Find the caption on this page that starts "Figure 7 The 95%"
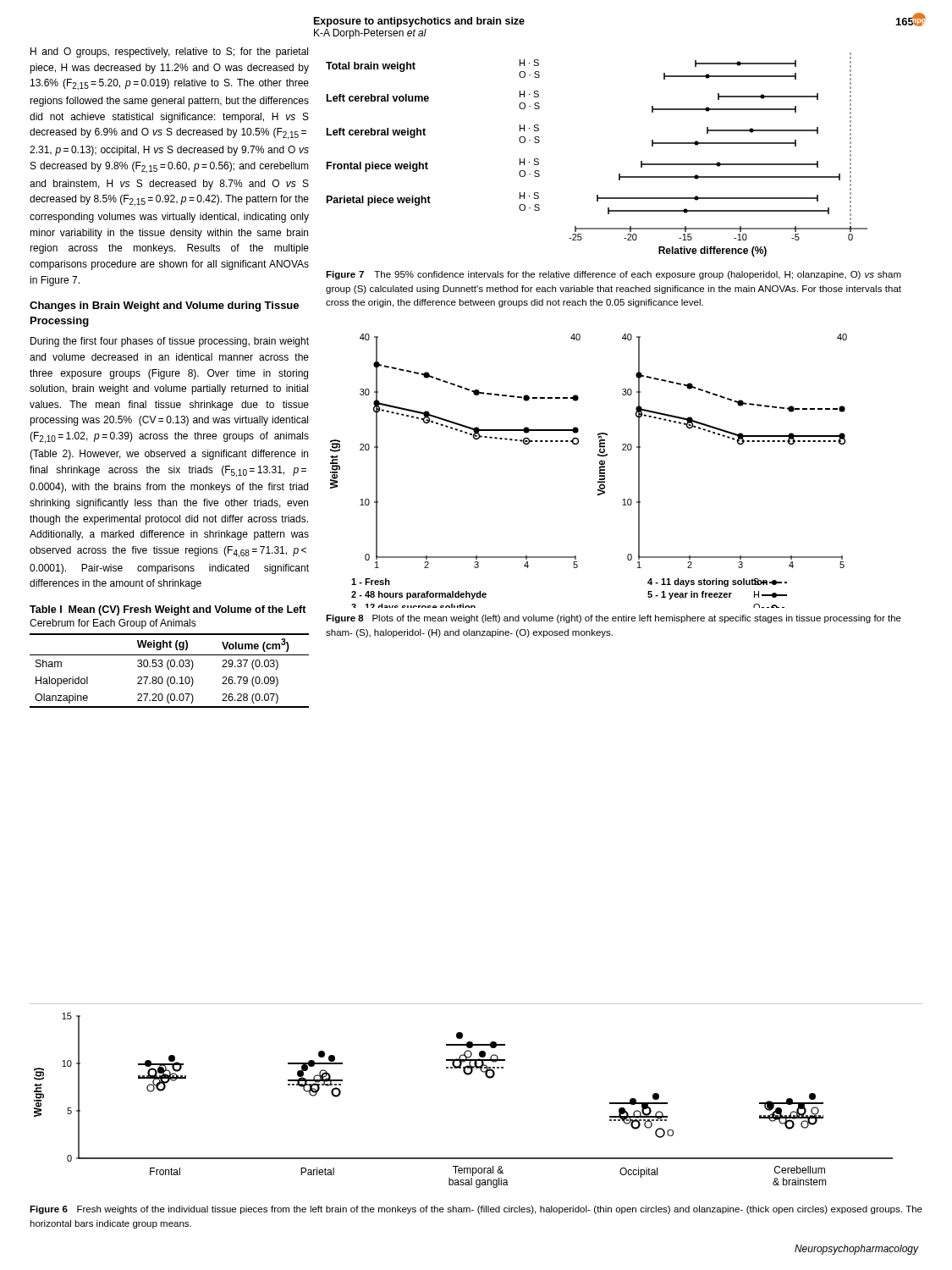 [x=614, y=288]
